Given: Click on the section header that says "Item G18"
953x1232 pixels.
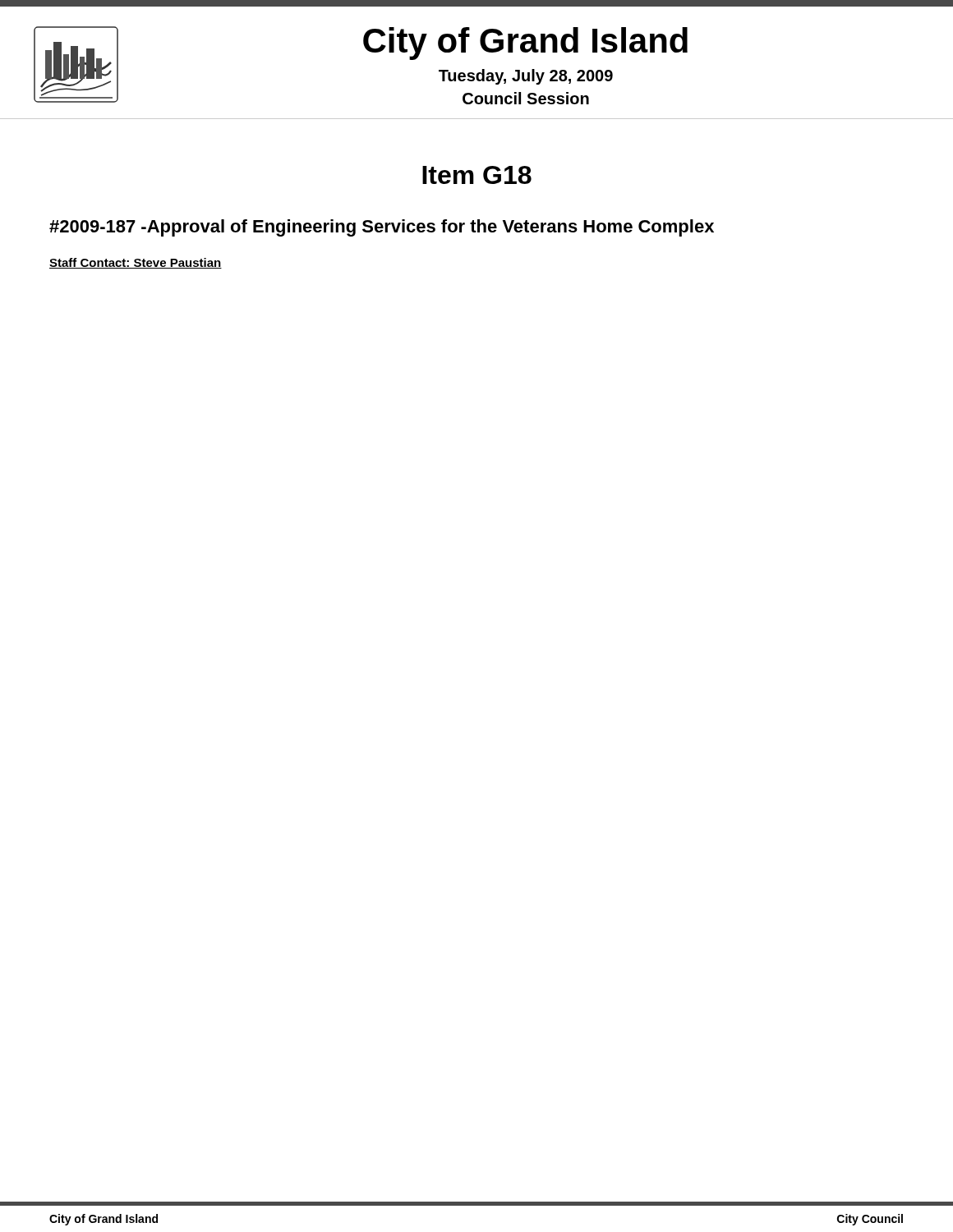Looking at the screenshot, I should [476, 175].
